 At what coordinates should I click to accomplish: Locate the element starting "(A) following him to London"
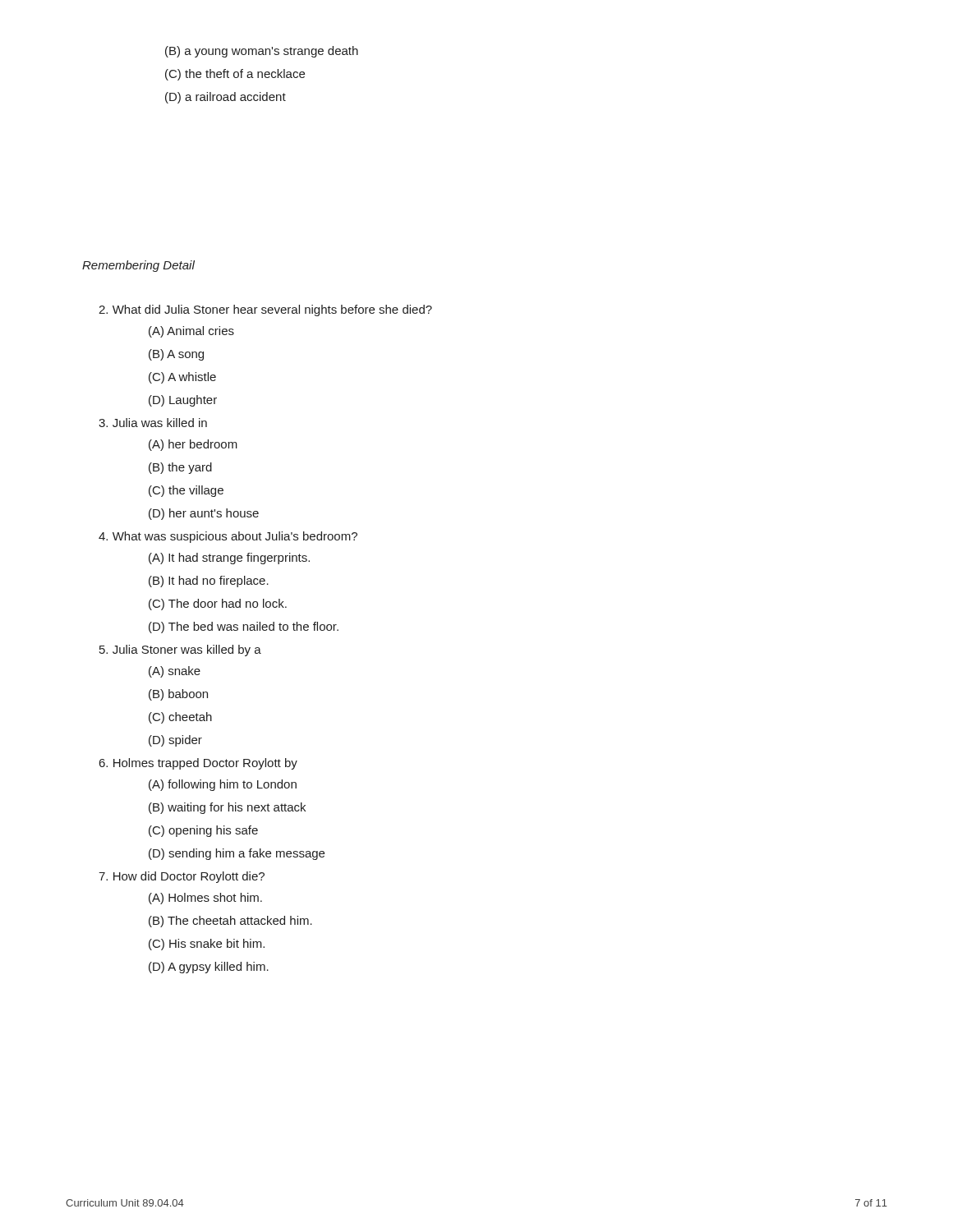pos(223,784)
